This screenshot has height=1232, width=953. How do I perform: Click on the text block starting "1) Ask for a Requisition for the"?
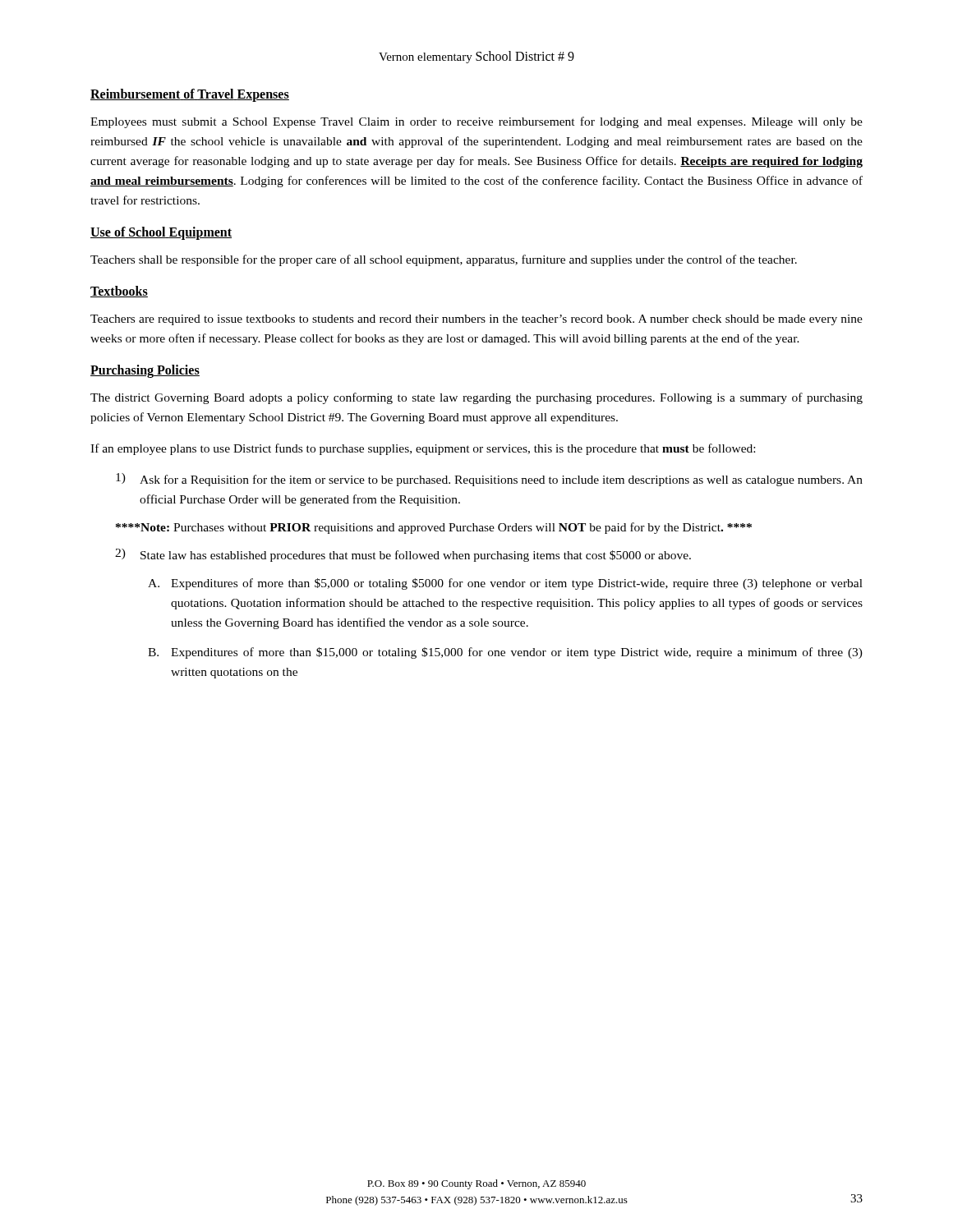(x=489, y=490)
